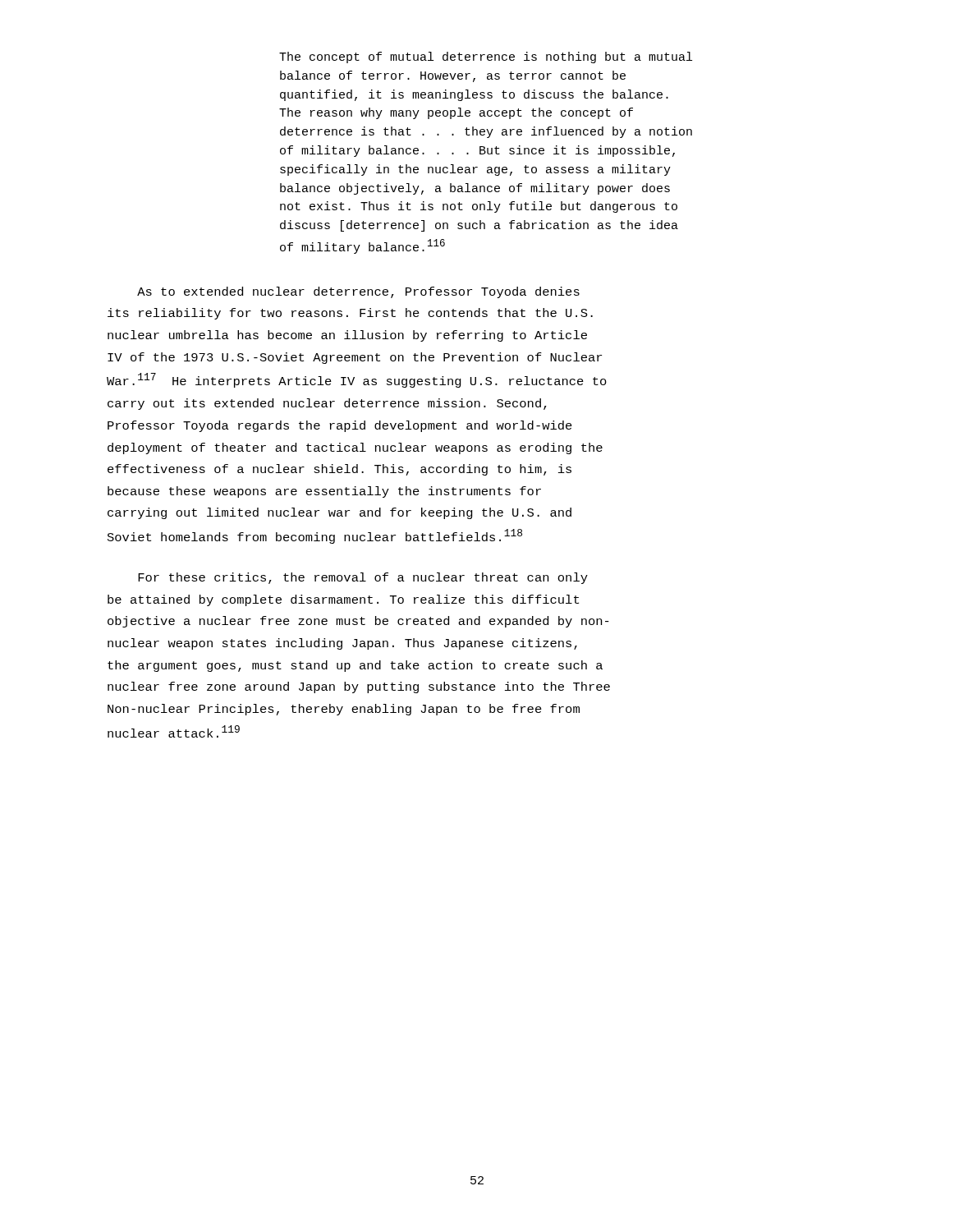
Task: Navigate to the element starting "For these critics, the removal of a"
Action: click(x=359, y=656)
